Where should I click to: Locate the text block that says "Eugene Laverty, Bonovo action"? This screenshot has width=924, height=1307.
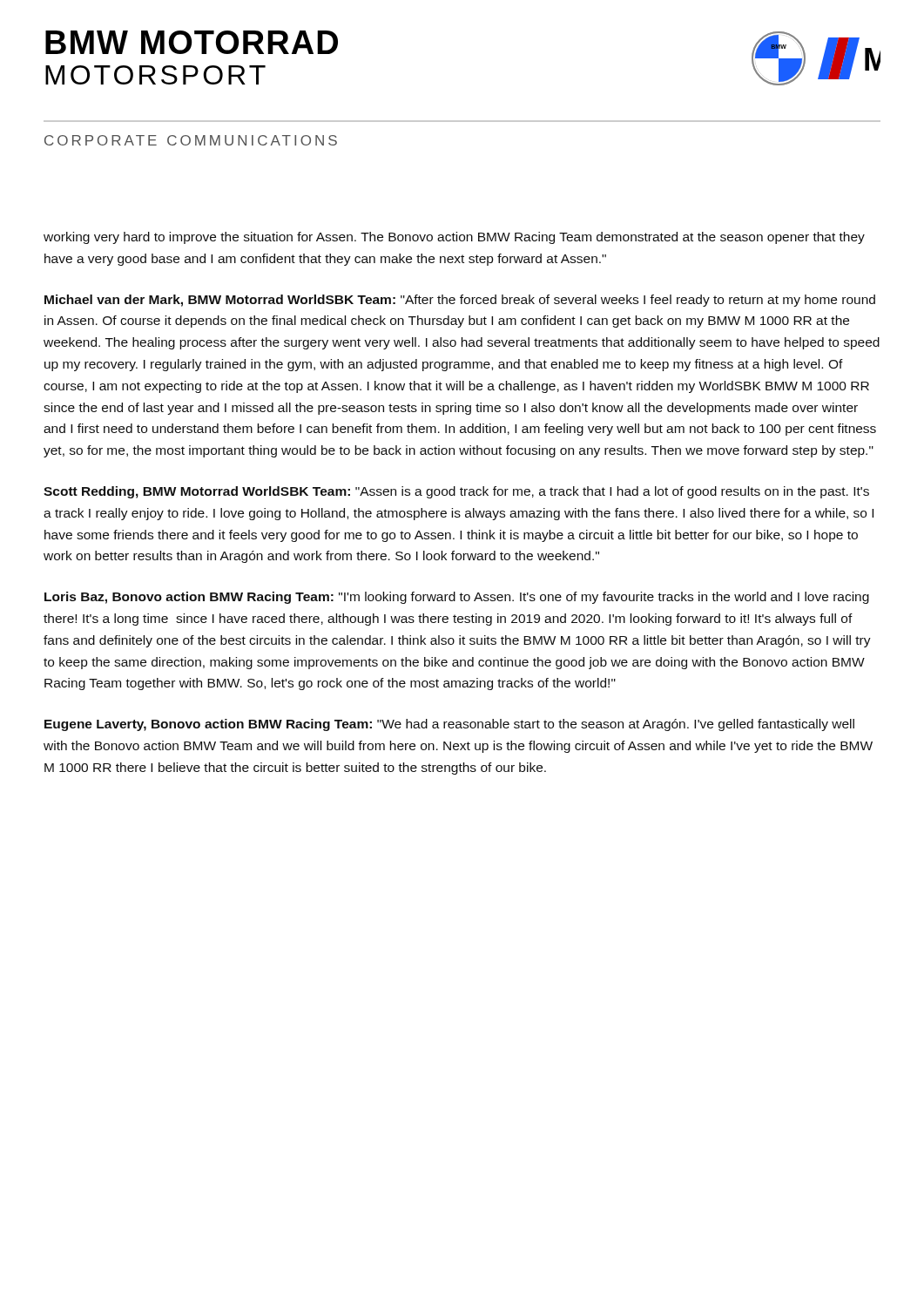coord(458,745)
